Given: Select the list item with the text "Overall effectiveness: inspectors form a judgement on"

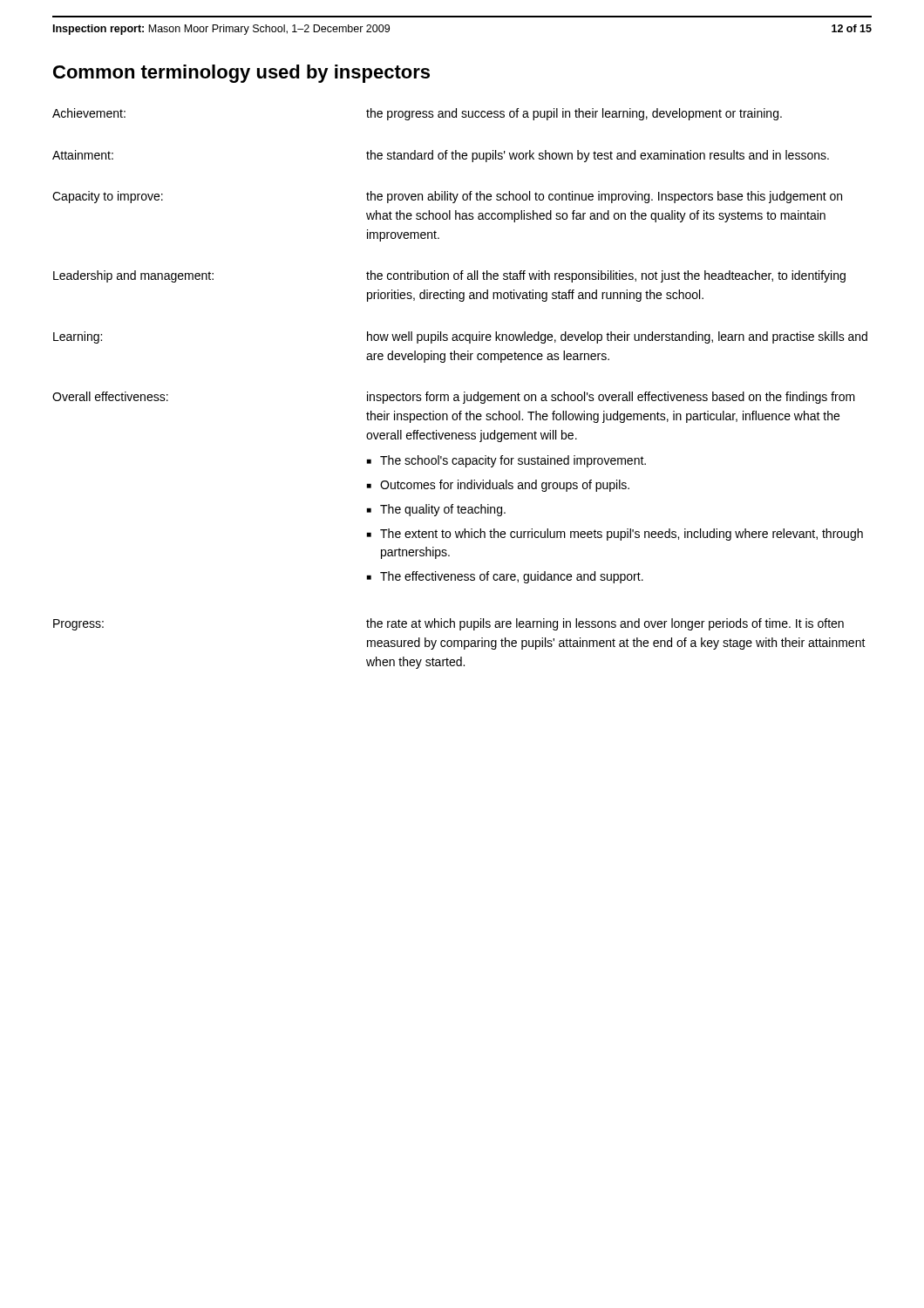Looking at the screenshot, I should click(462, 490).
